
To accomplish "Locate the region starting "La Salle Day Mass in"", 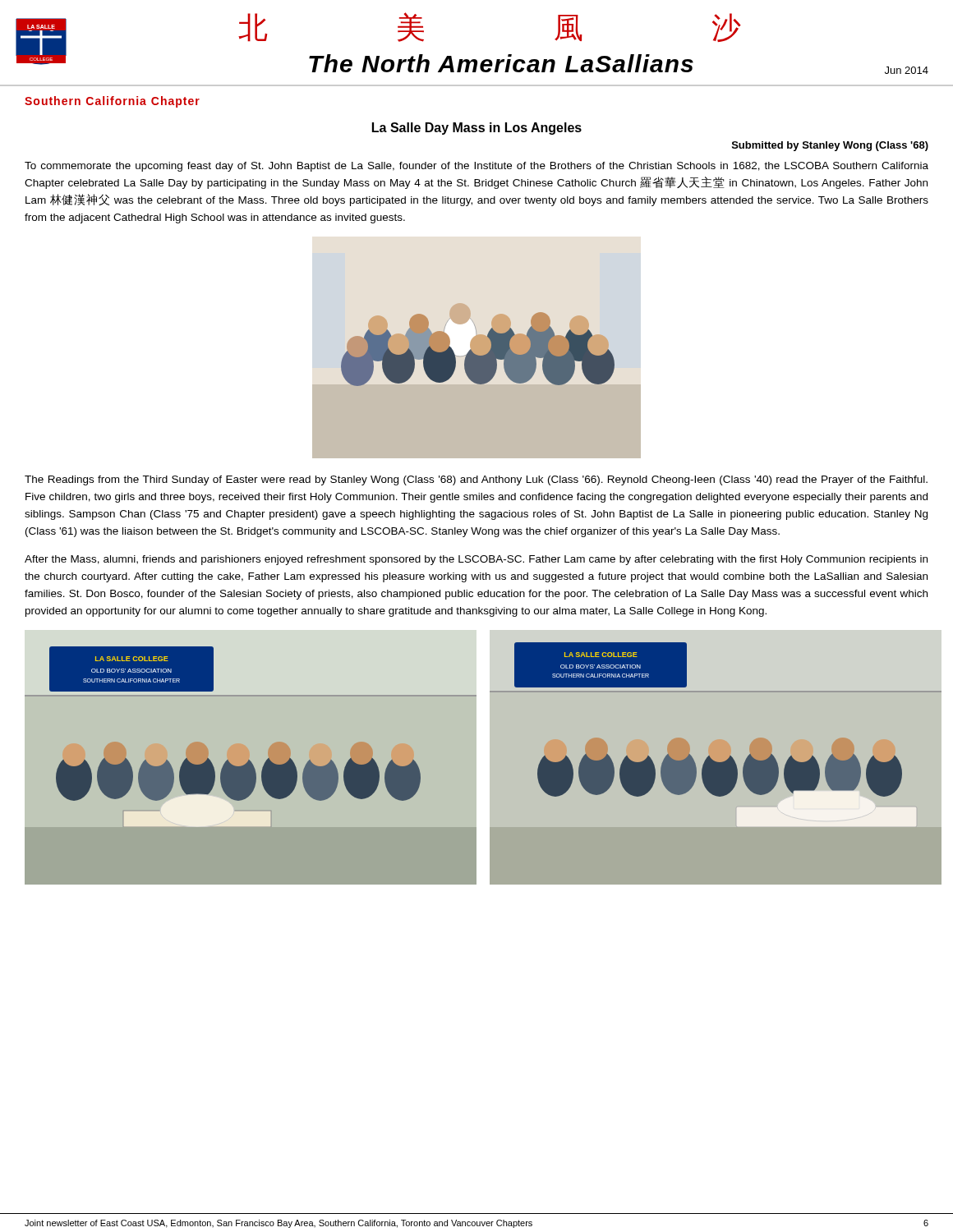I will click(476, 128).
